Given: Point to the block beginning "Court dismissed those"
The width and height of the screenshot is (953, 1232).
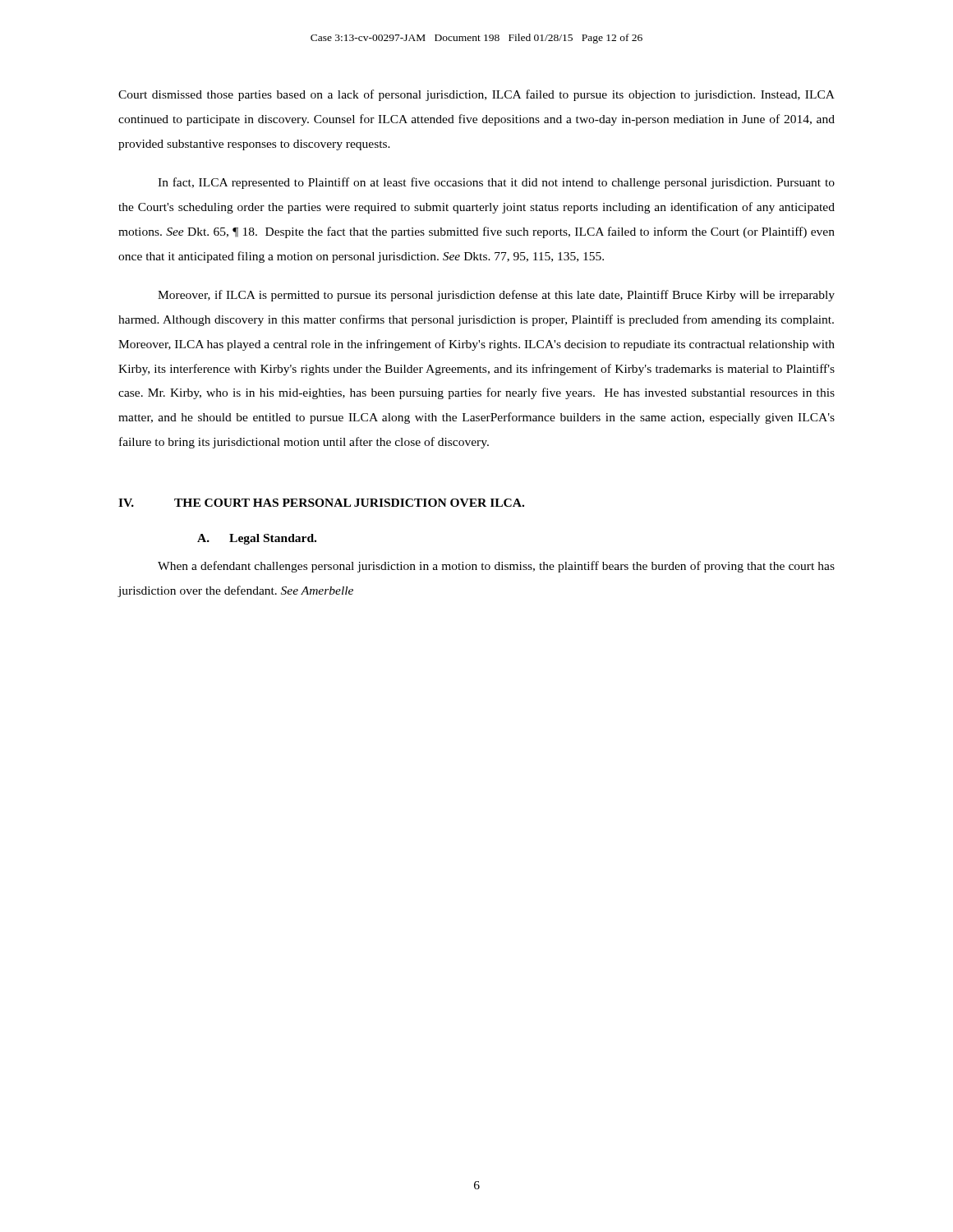Looking at the screenshot, I should click(x=476, y=119).
